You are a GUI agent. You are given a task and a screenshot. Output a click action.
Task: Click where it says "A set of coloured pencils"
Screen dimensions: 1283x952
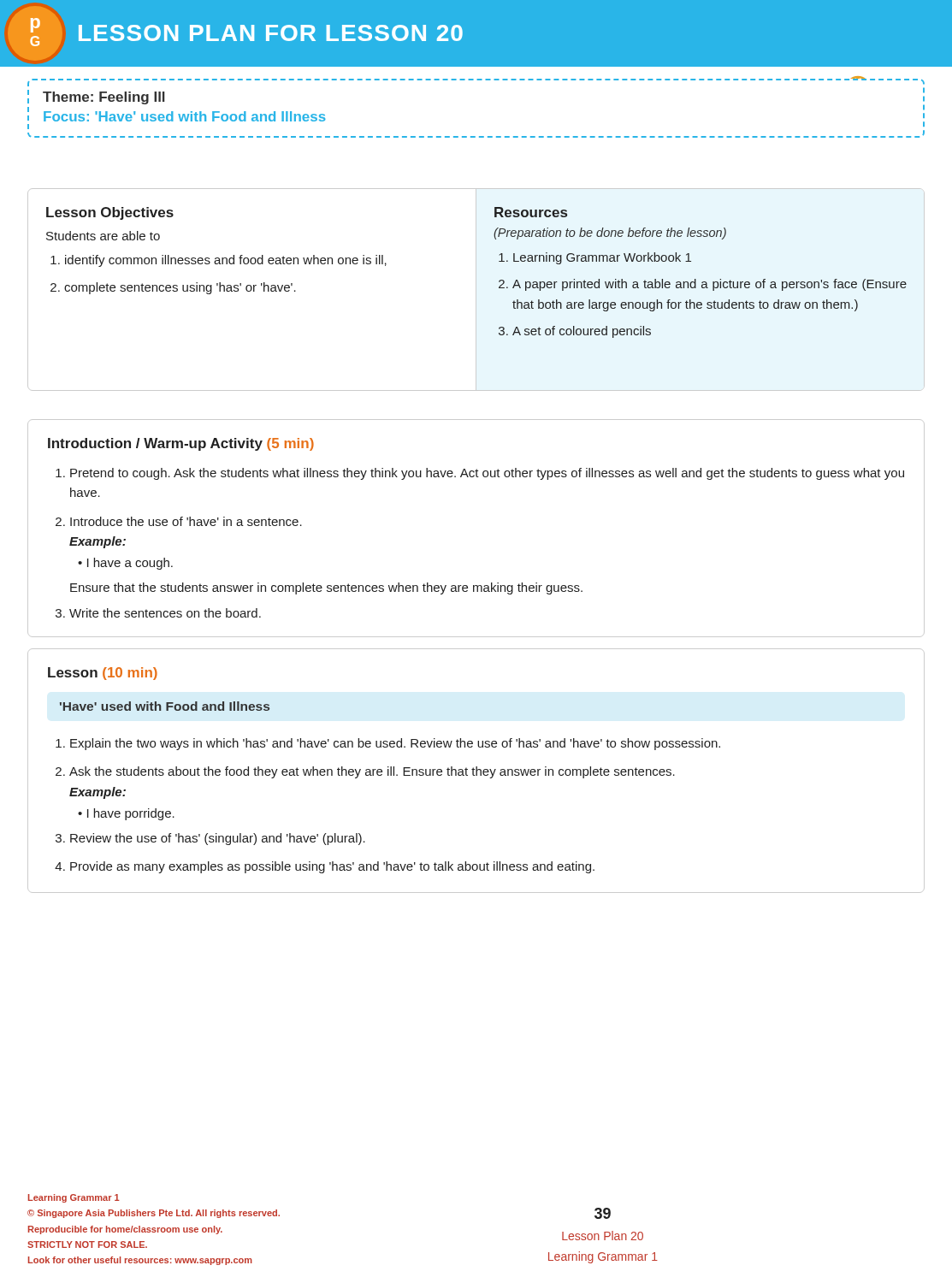click(x=582, y=330)
